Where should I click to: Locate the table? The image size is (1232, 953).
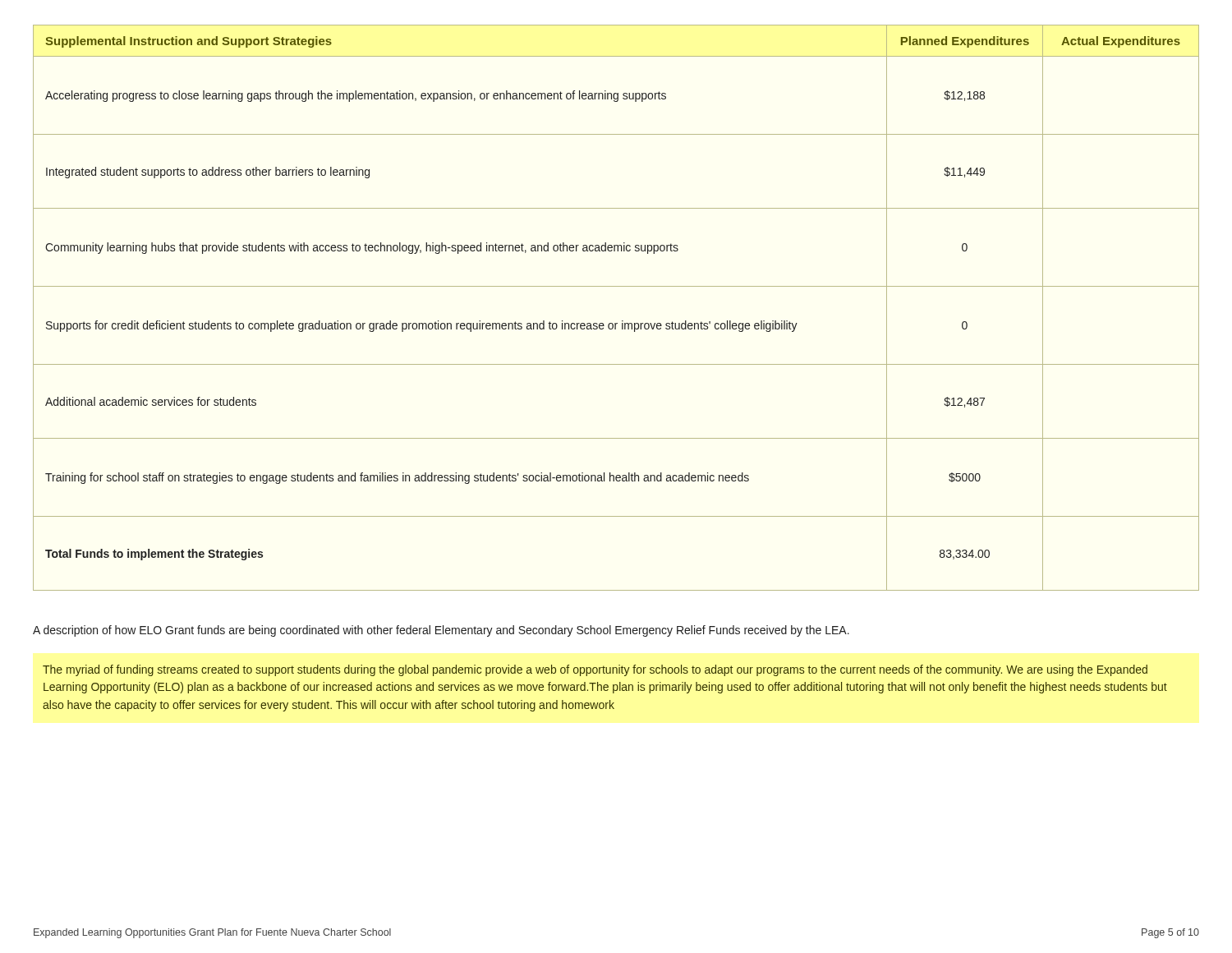point(616,308)
